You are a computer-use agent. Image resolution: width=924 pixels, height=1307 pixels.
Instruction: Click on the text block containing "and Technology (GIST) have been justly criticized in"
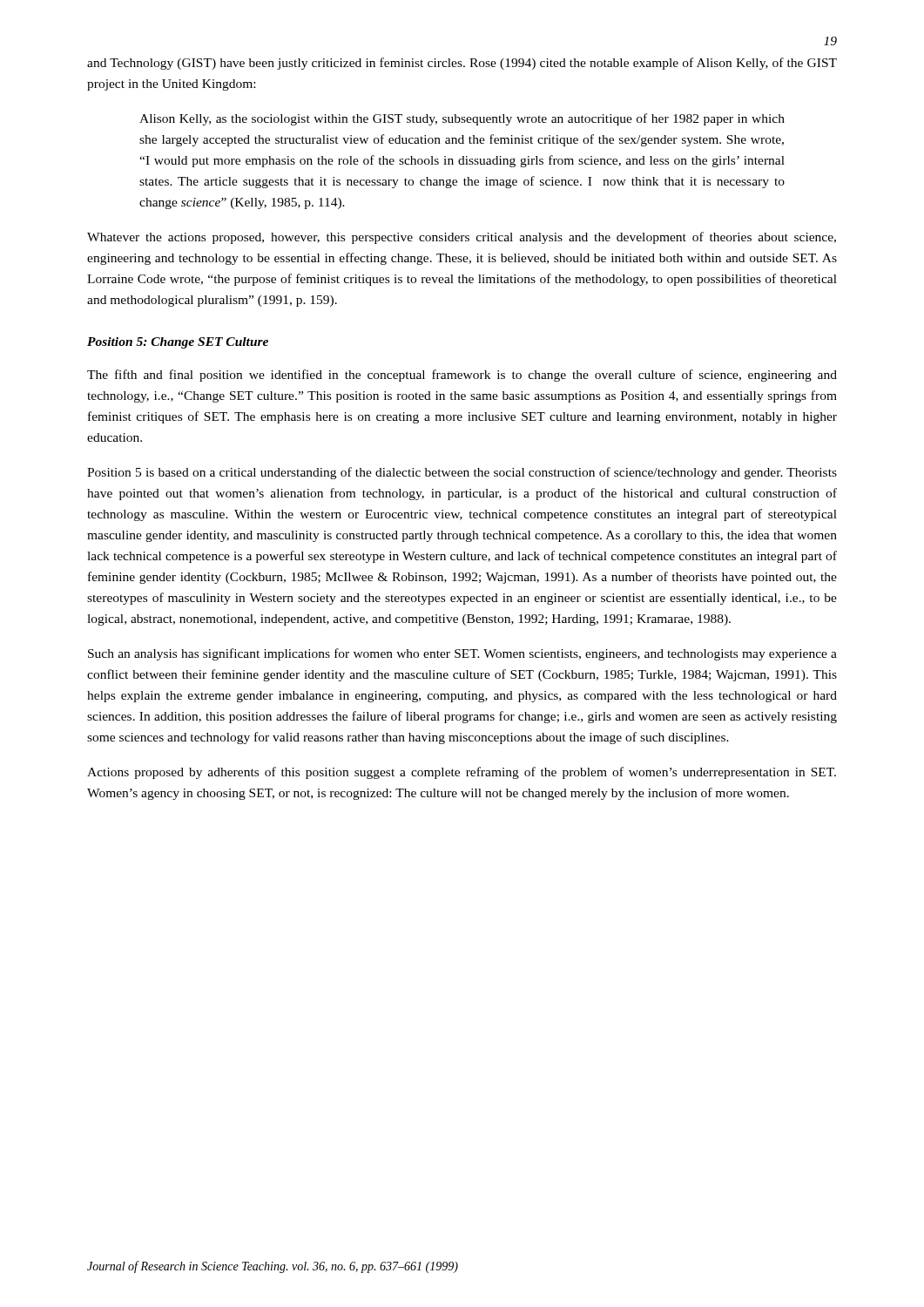click(462, 73)
